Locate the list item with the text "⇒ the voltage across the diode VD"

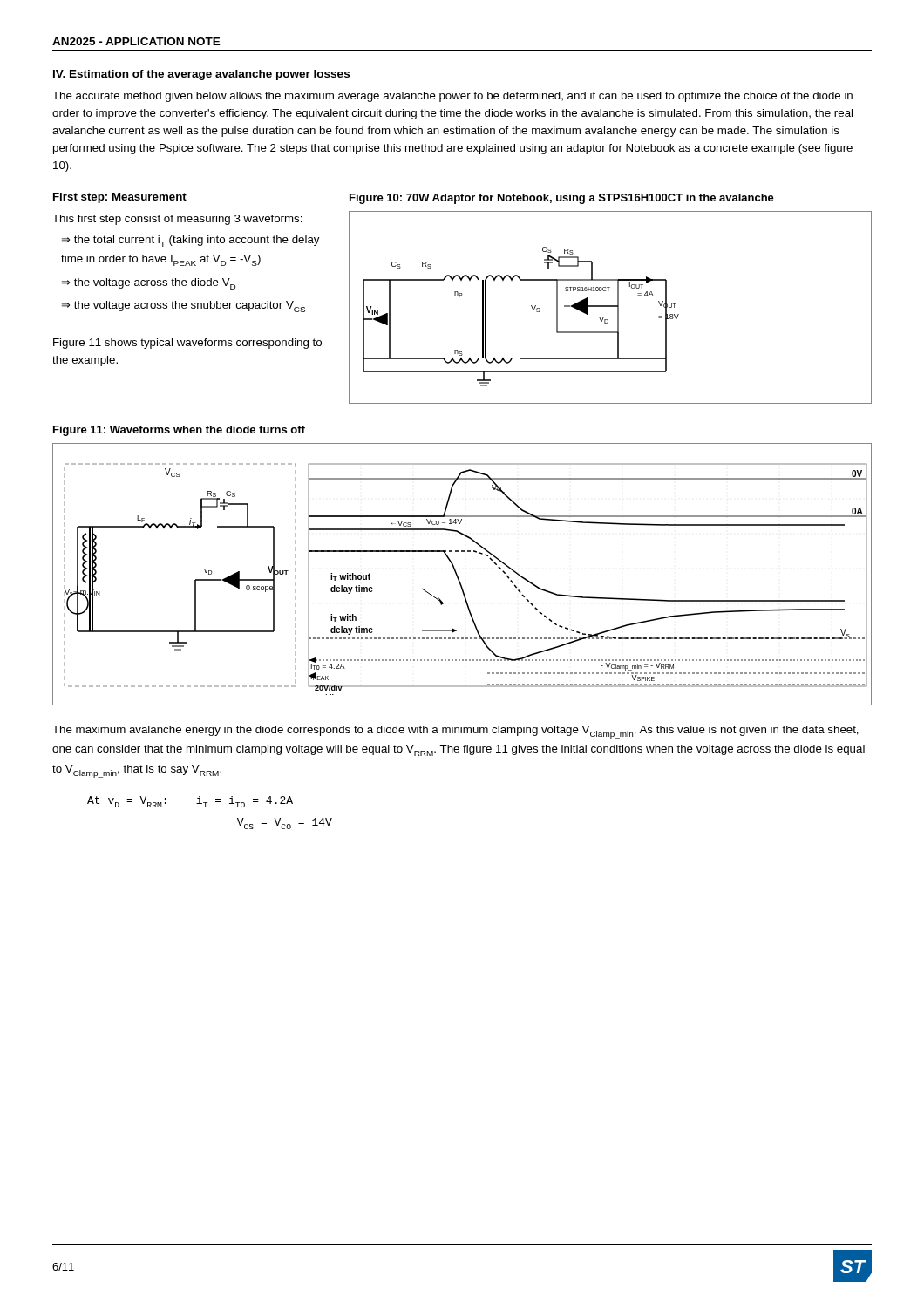[x=149, y=283]
